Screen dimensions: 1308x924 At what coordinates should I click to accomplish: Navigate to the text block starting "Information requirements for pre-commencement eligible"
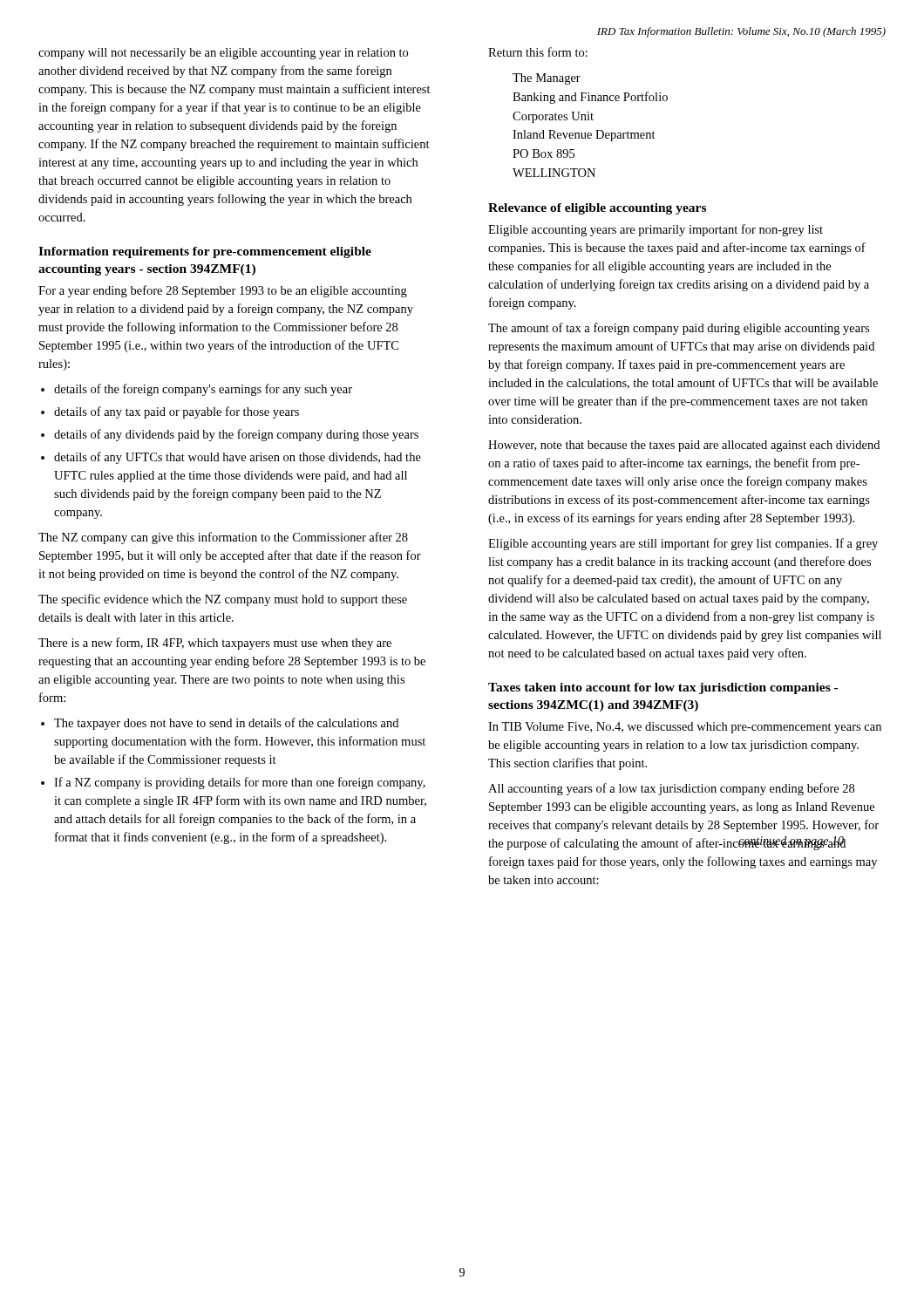coord(205,259)
